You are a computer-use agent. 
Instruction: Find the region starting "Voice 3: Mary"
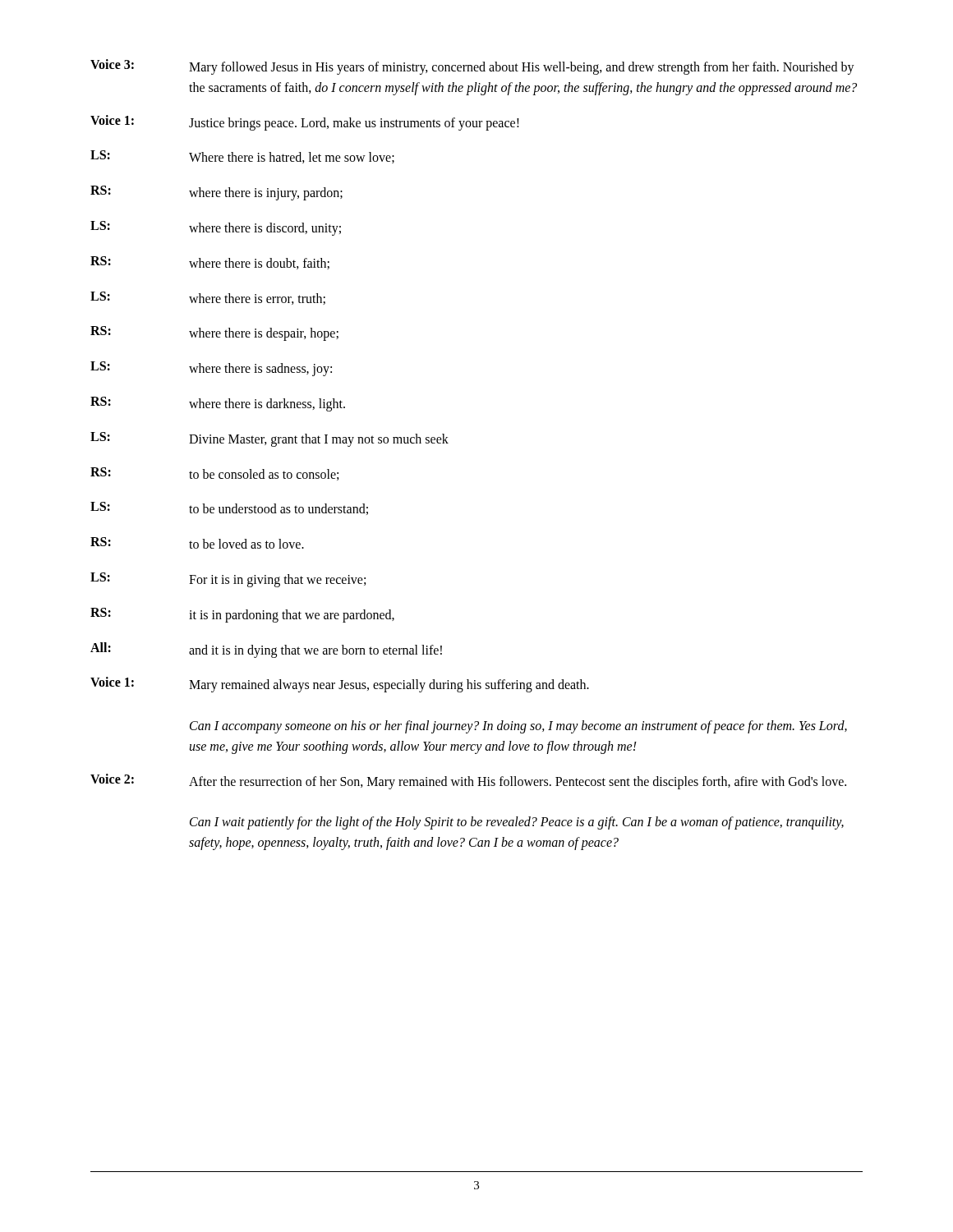point(476,78)
